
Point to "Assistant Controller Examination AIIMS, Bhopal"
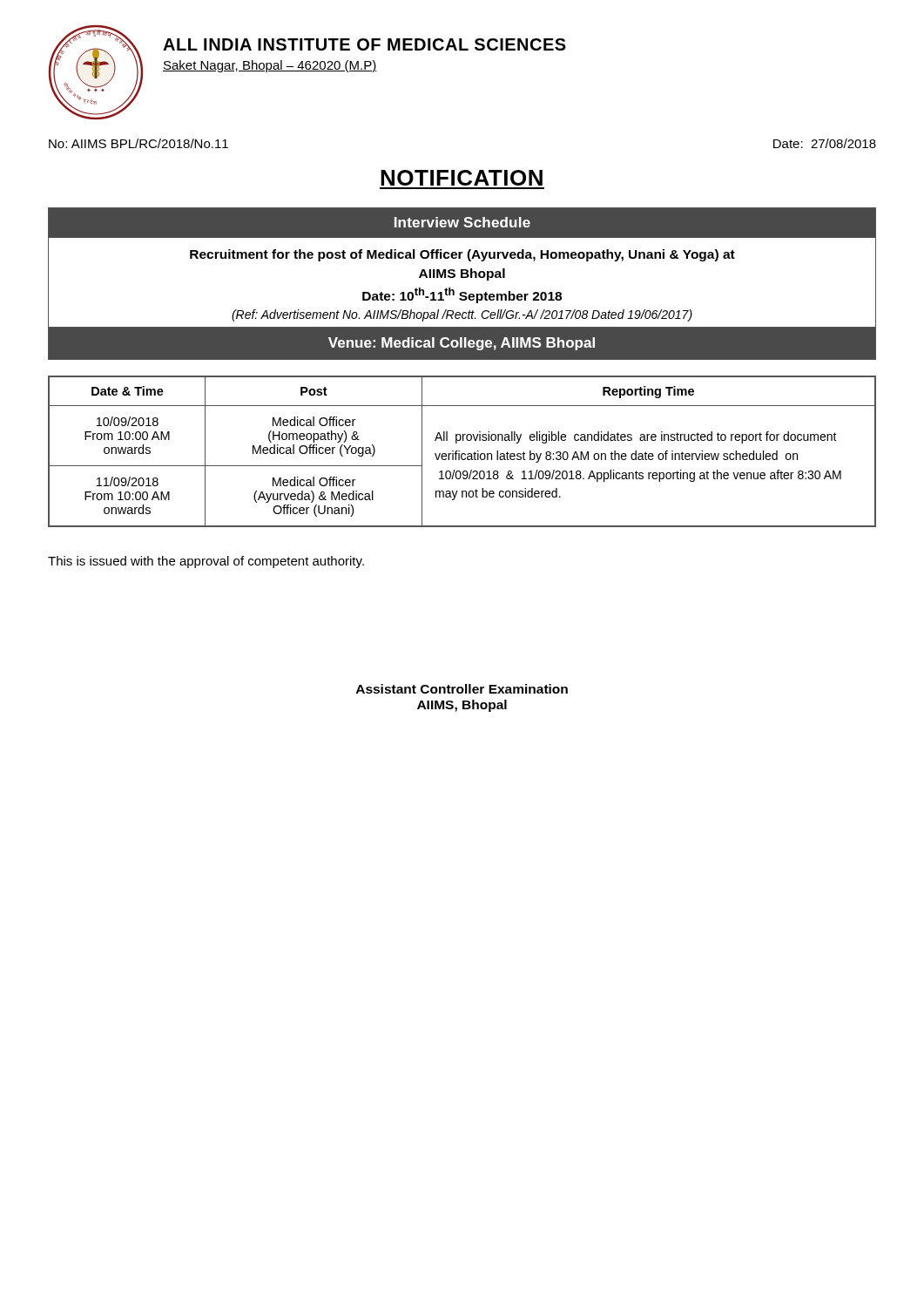462,697
